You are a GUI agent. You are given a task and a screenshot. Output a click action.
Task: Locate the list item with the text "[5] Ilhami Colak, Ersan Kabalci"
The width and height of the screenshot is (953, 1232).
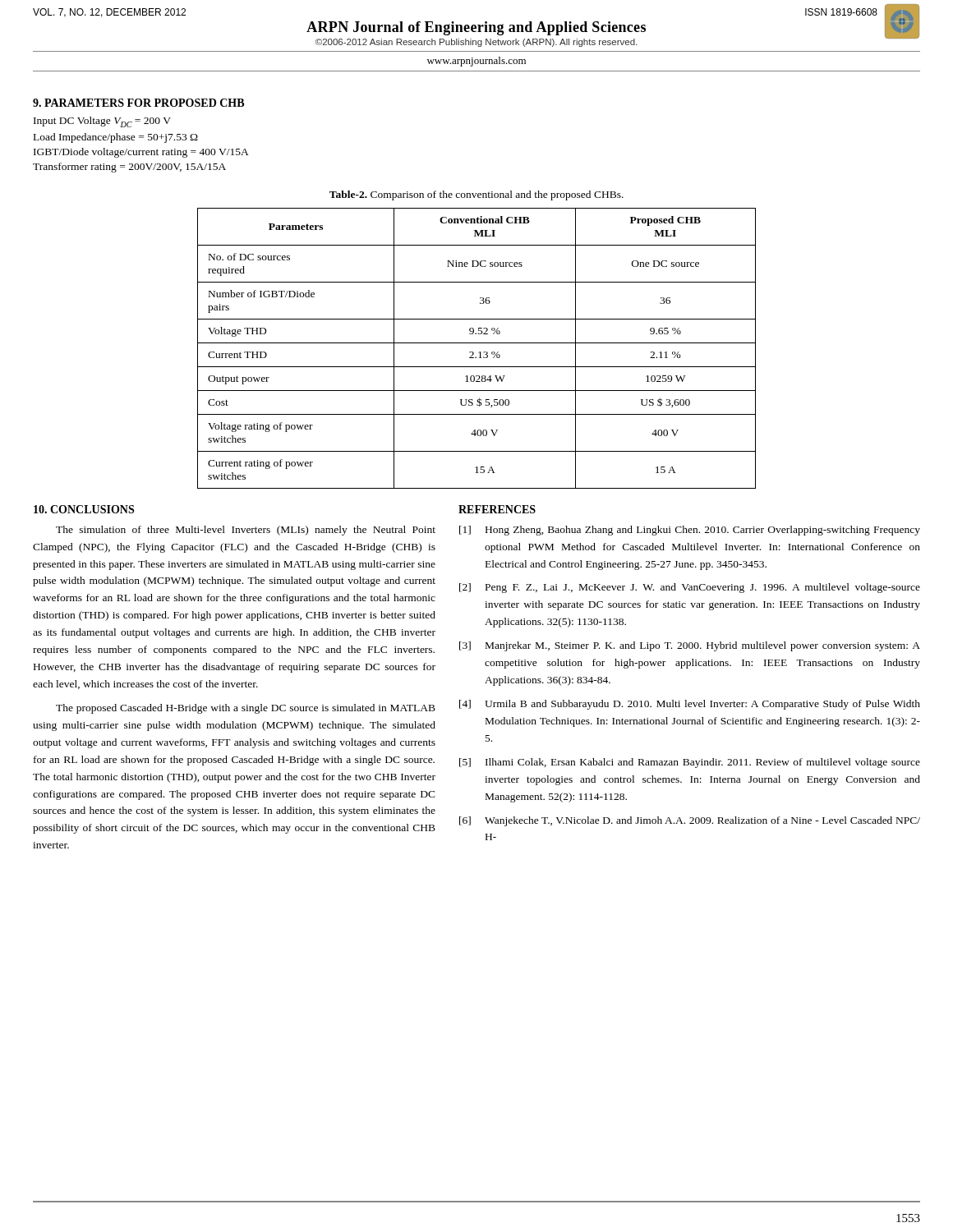[689, 780]
